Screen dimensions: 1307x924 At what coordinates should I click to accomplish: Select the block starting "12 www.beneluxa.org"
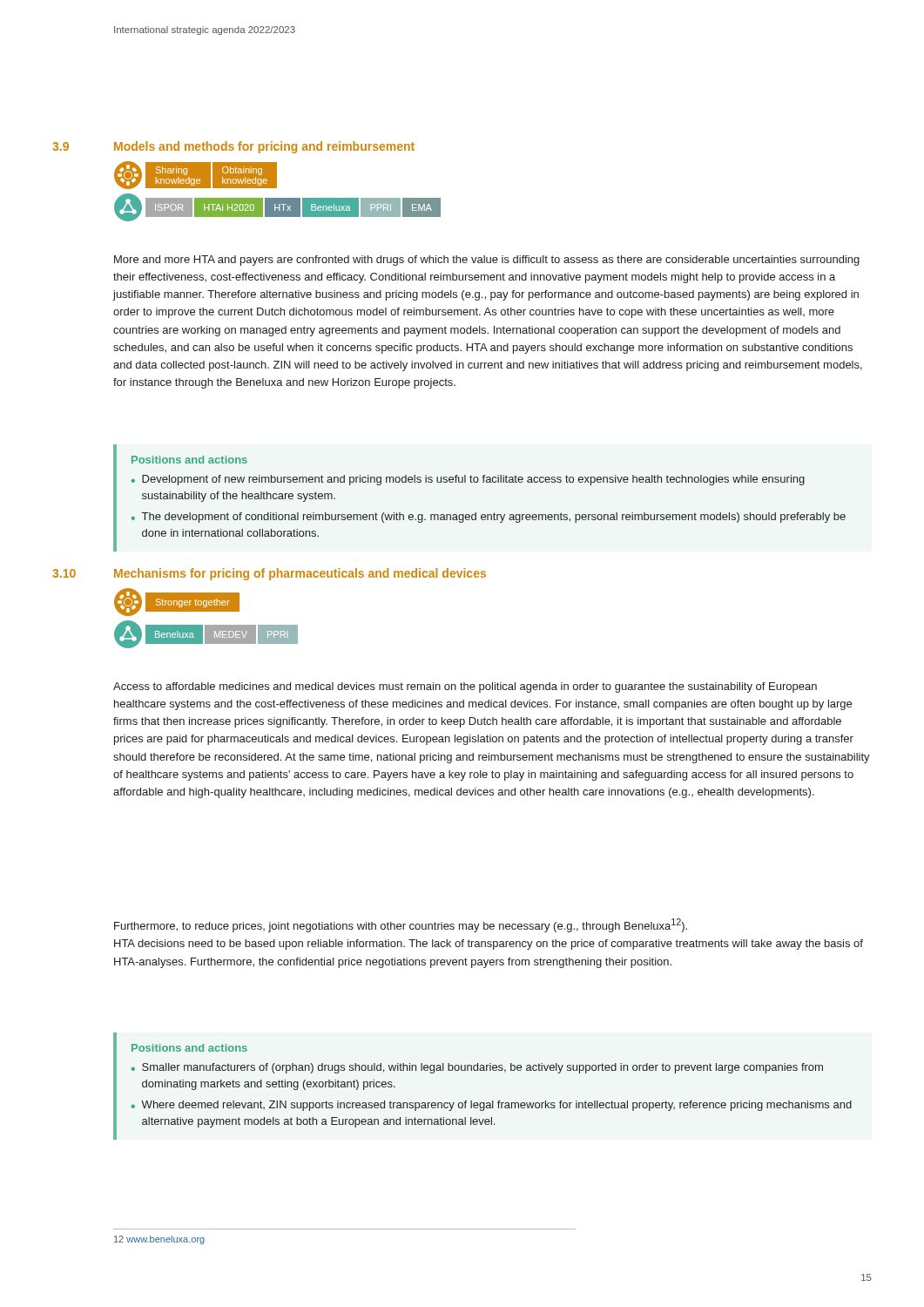point(159,1239)
